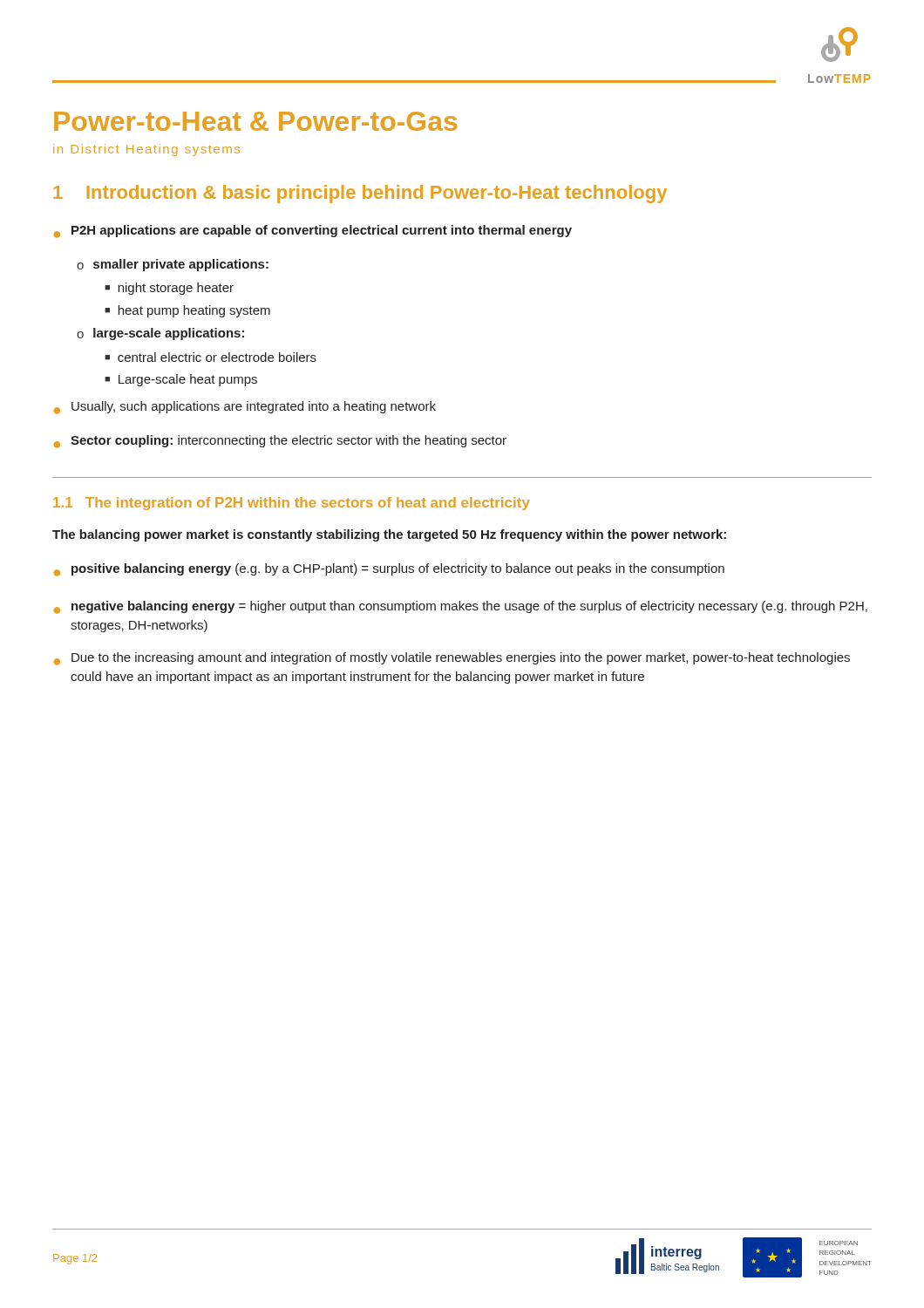This screenshot has width=924, height=1308.
Task: Point to the text starting "■ heat pump heating system"
Action: 188,311
